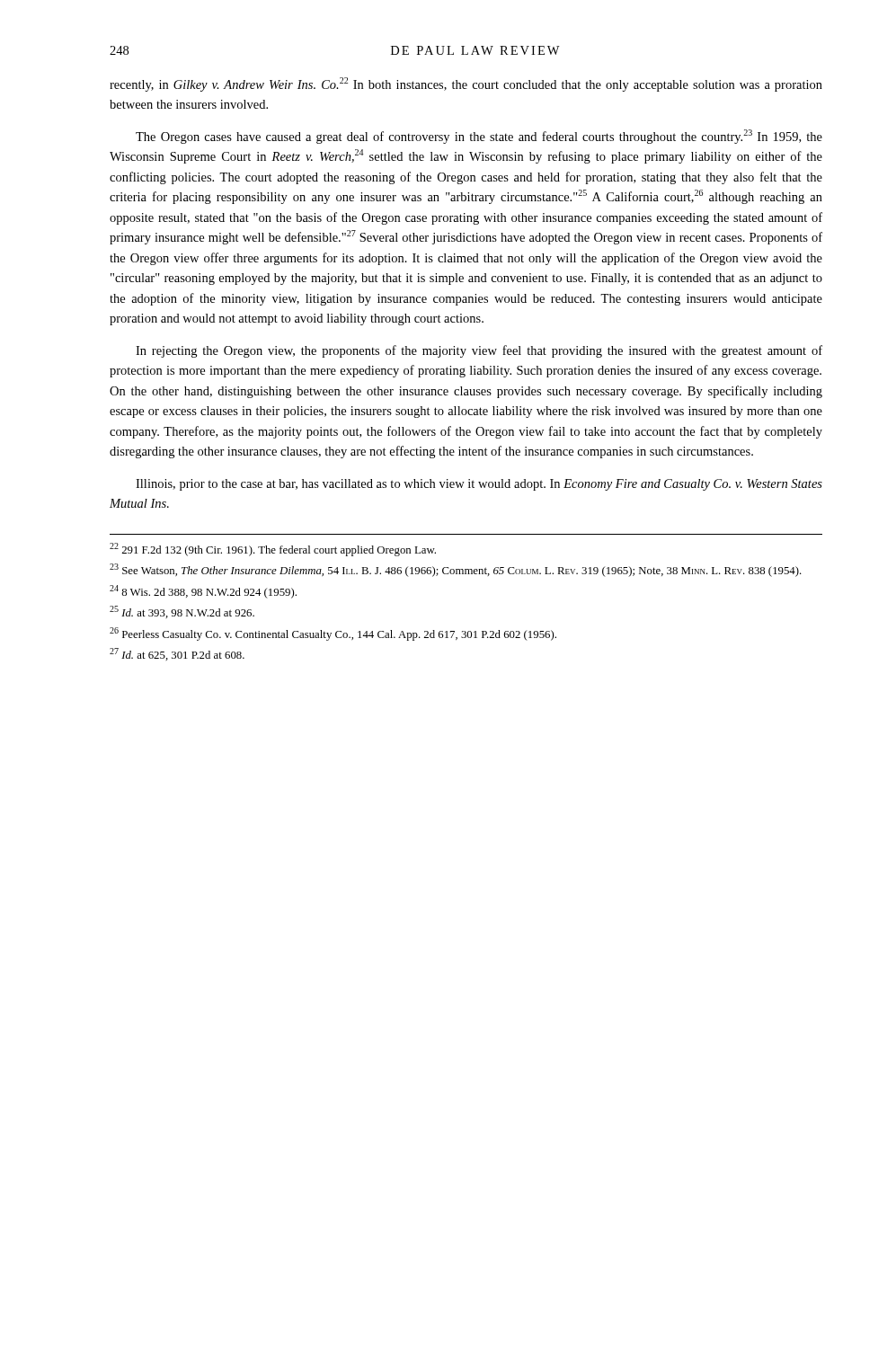
Task: Point to the passage starting "27 Id. at 625, 301"
Action: [x=177, y=654]
